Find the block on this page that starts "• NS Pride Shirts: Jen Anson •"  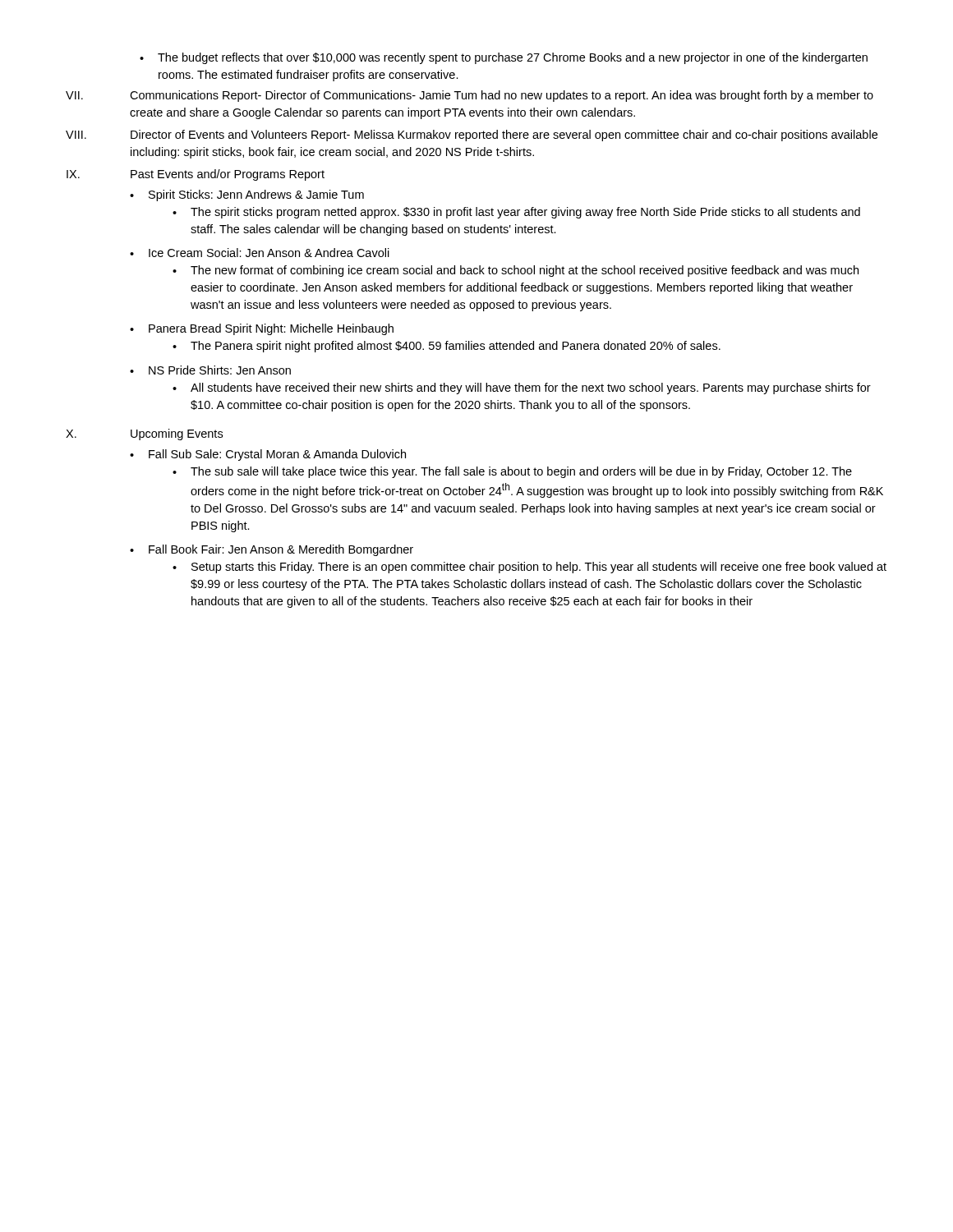pyautogui.click(x=509, y=390)
